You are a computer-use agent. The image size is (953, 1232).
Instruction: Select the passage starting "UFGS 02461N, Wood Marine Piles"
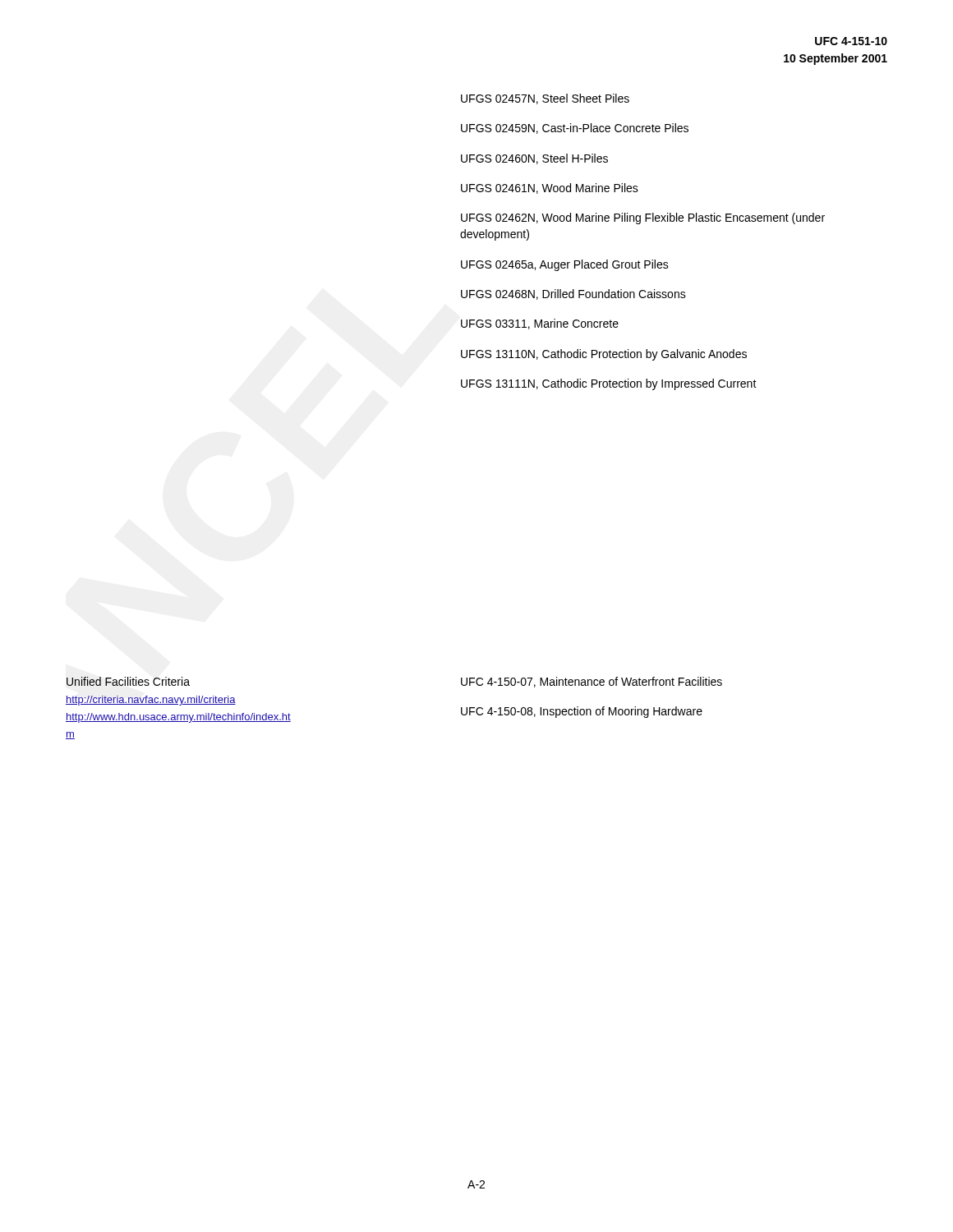point(549,188)
